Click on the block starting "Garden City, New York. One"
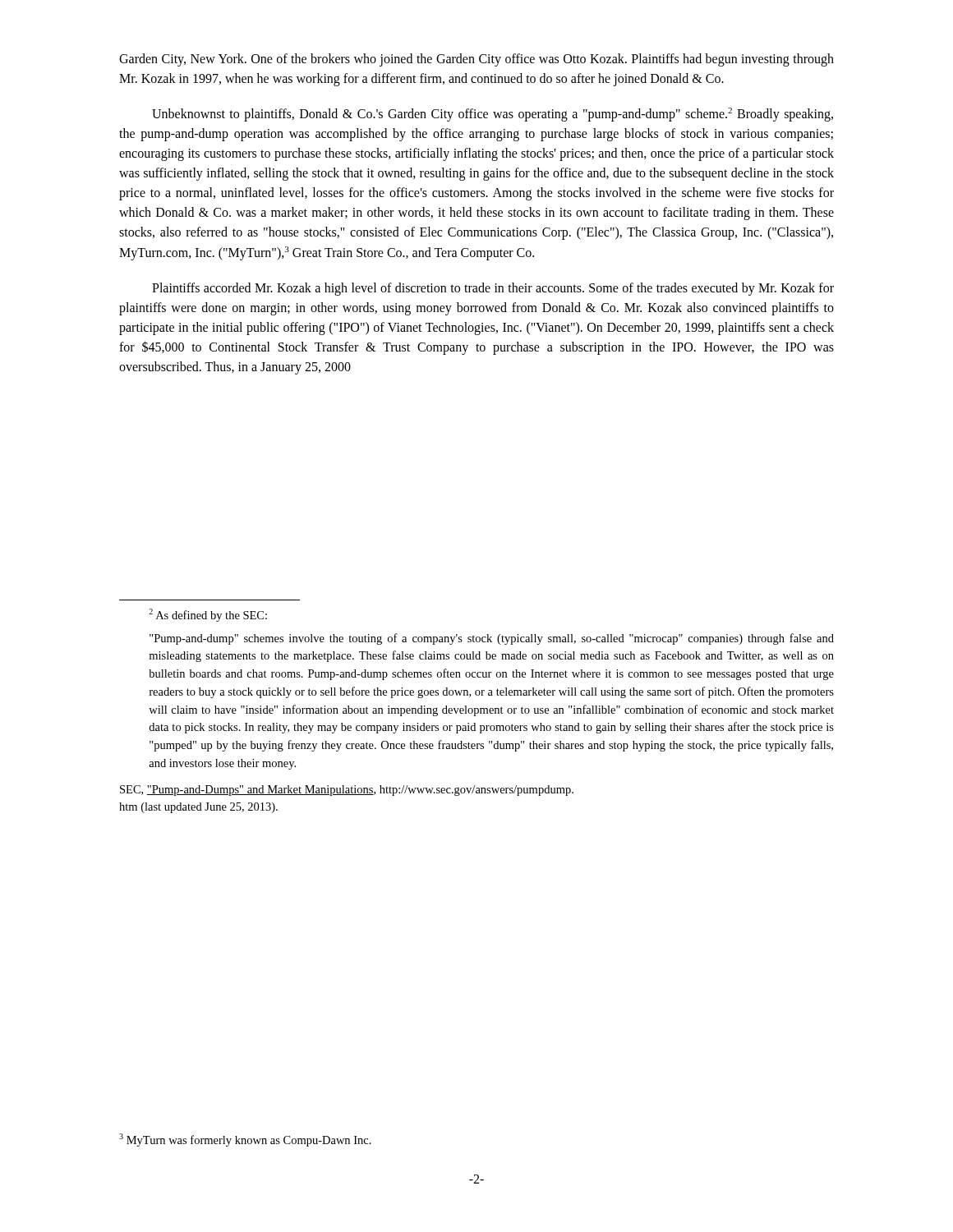Image resolution: width=953 pixels, height=1232 pixels. point(476,69)
